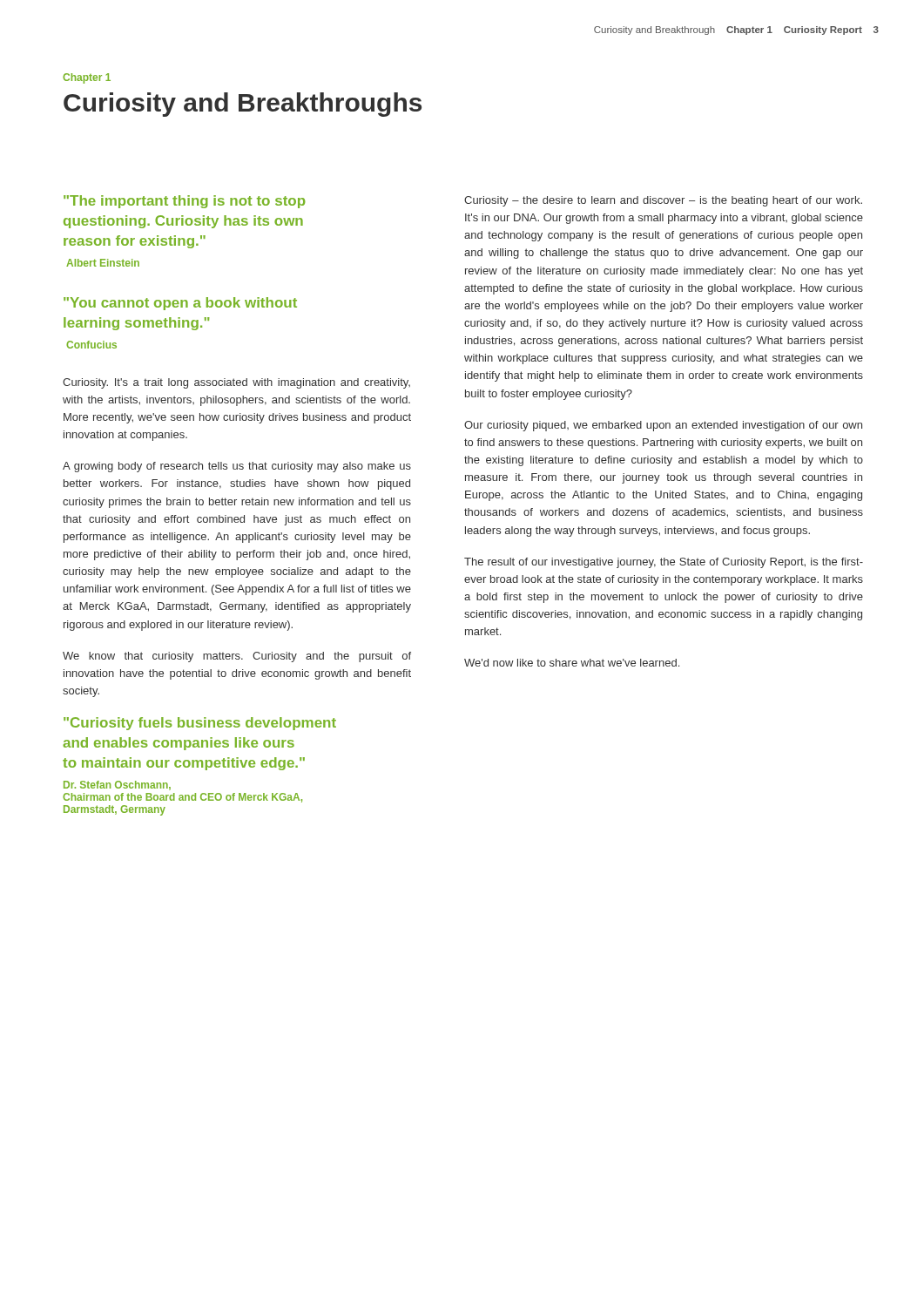
Task: Locate the block of text that opens with ""The important thing is not to stop"
Action: pyautogui.click(x=237, y=230)
